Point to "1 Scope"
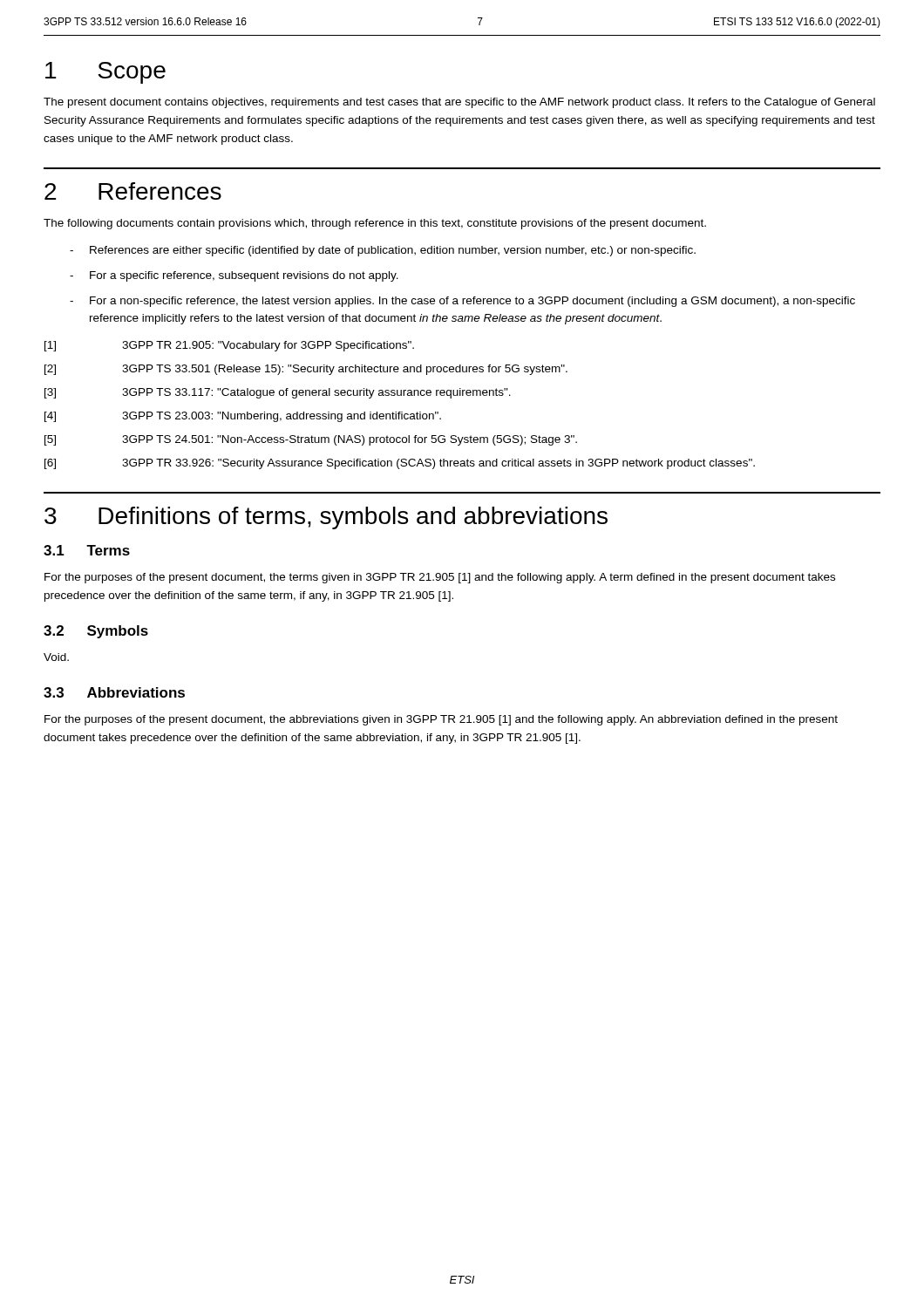924x1308 pixels. tap(105, 70)
